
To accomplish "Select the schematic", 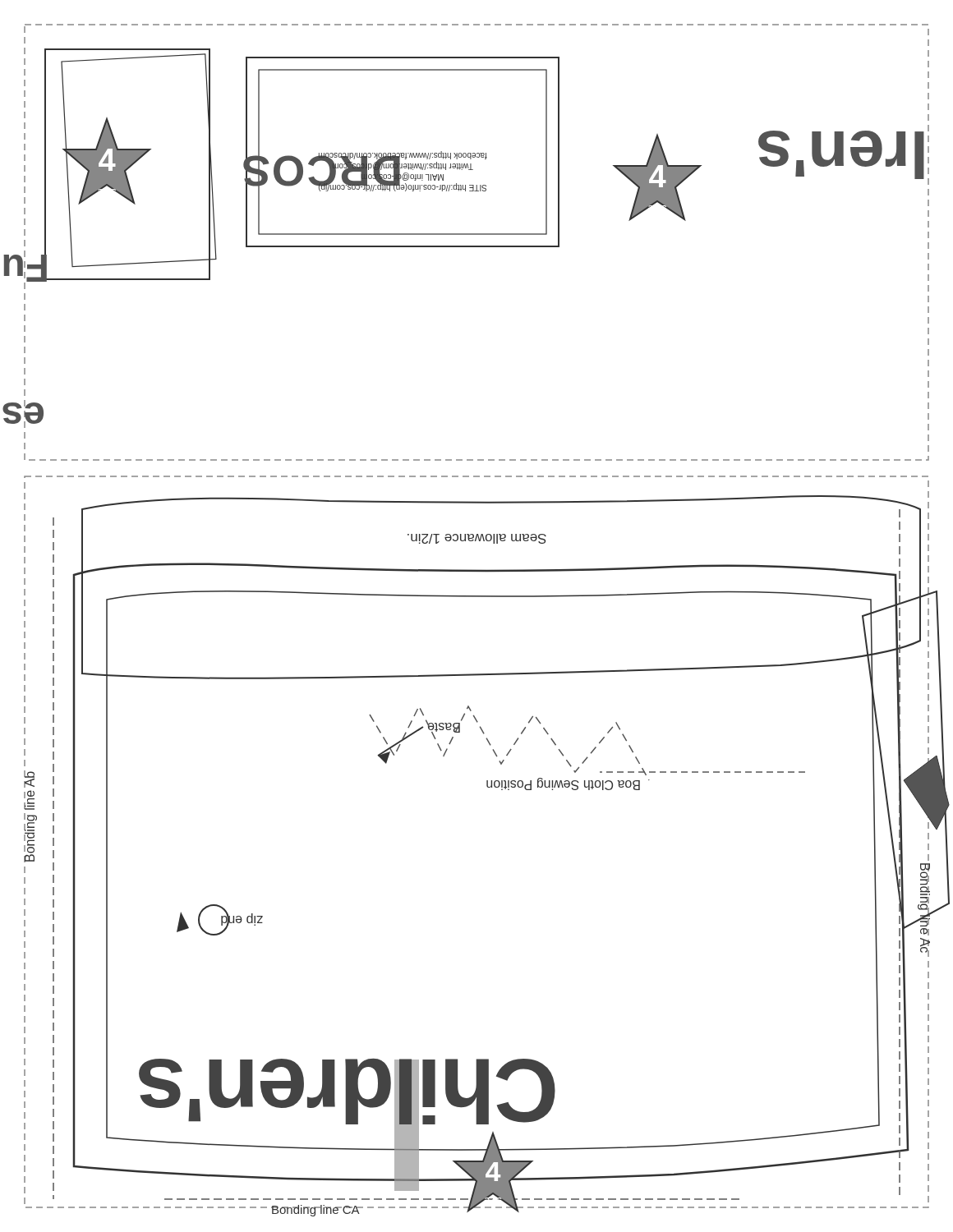I will click(x=476, y=616).
